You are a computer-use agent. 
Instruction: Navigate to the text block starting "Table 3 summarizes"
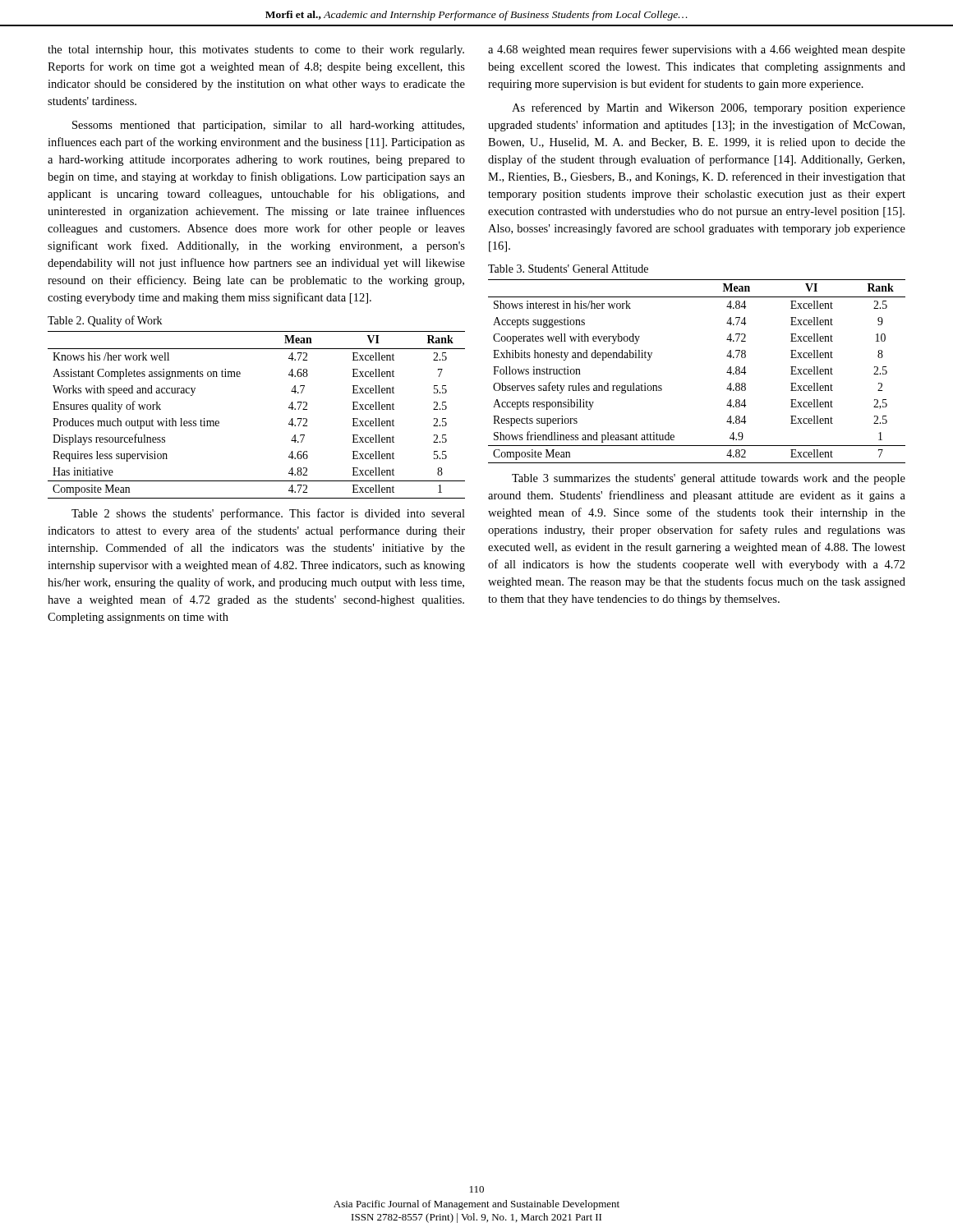click(697, 539)
